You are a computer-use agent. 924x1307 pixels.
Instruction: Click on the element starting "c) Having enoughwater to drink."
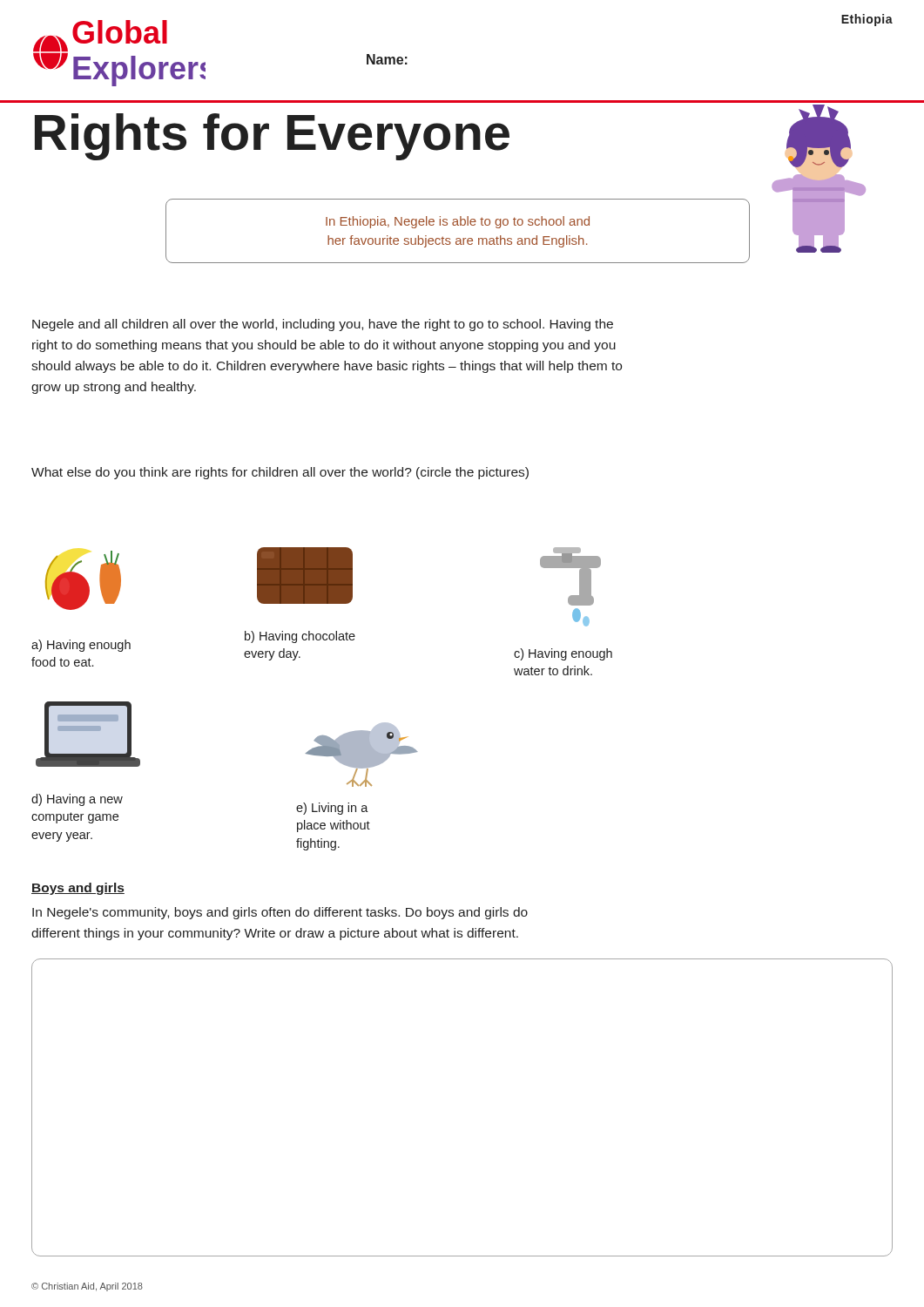click(x=563, y=662)
